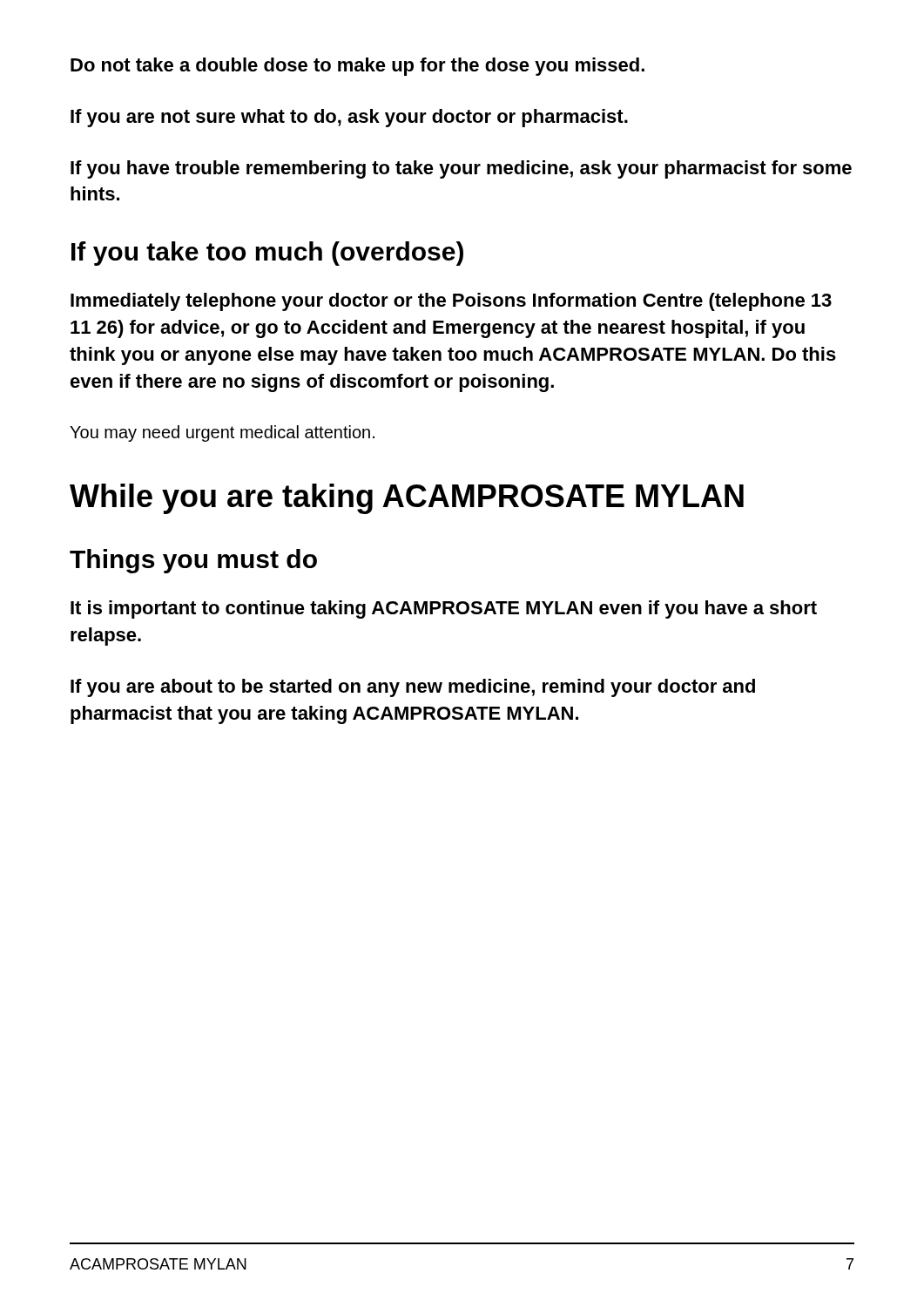
Task: Where is the passage that starts "If you have trouble remembering to take"?
Action: tap(461, 181)
